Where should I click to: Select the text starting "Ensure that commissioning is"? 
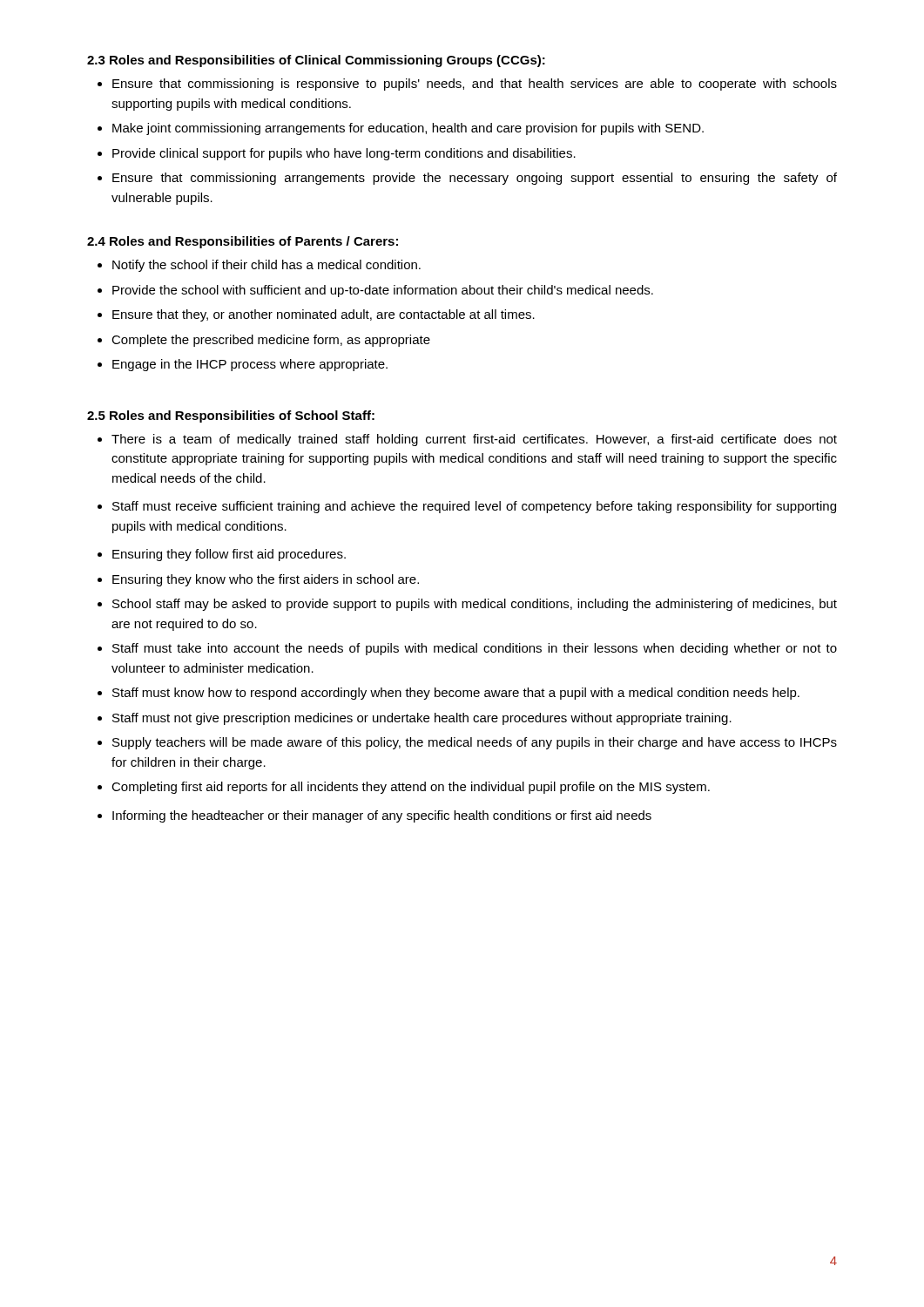[x=474, y=93]
